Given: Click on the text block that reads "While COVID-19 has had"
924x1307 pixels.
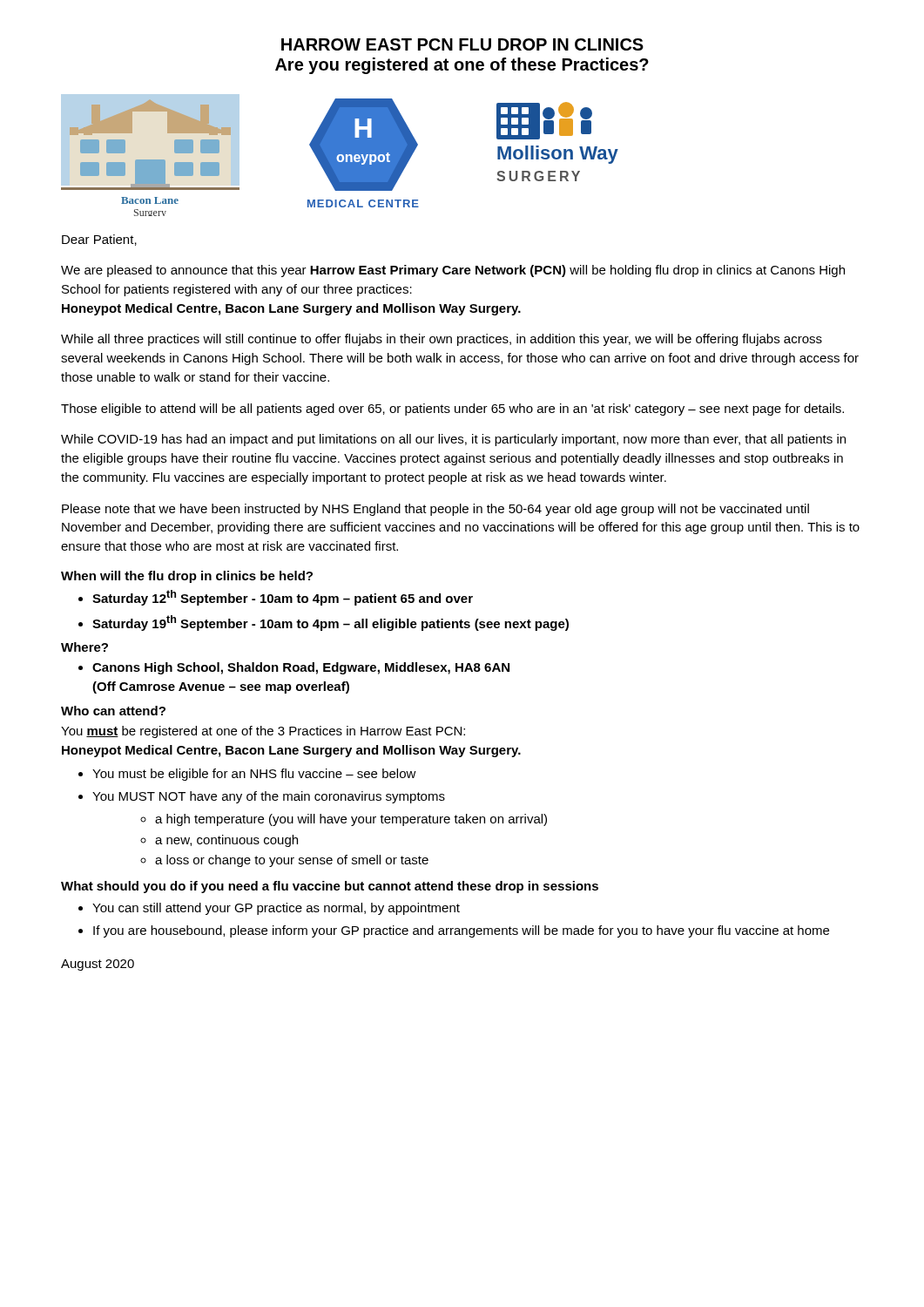Looking at the screenshot, I should coord(454,458).
